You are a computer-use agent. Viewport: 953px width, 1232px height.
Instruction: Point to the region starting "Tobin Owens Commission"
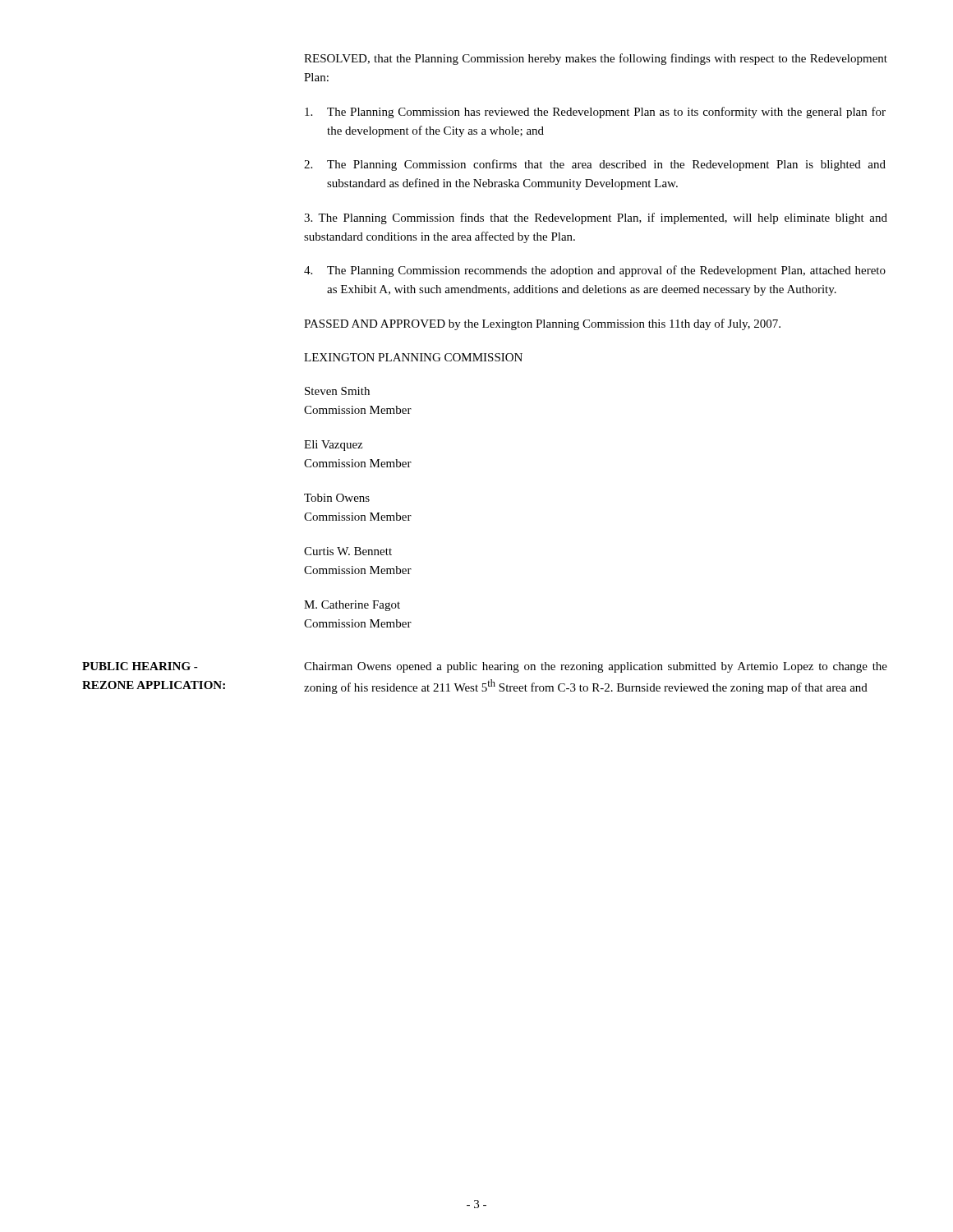337,498
